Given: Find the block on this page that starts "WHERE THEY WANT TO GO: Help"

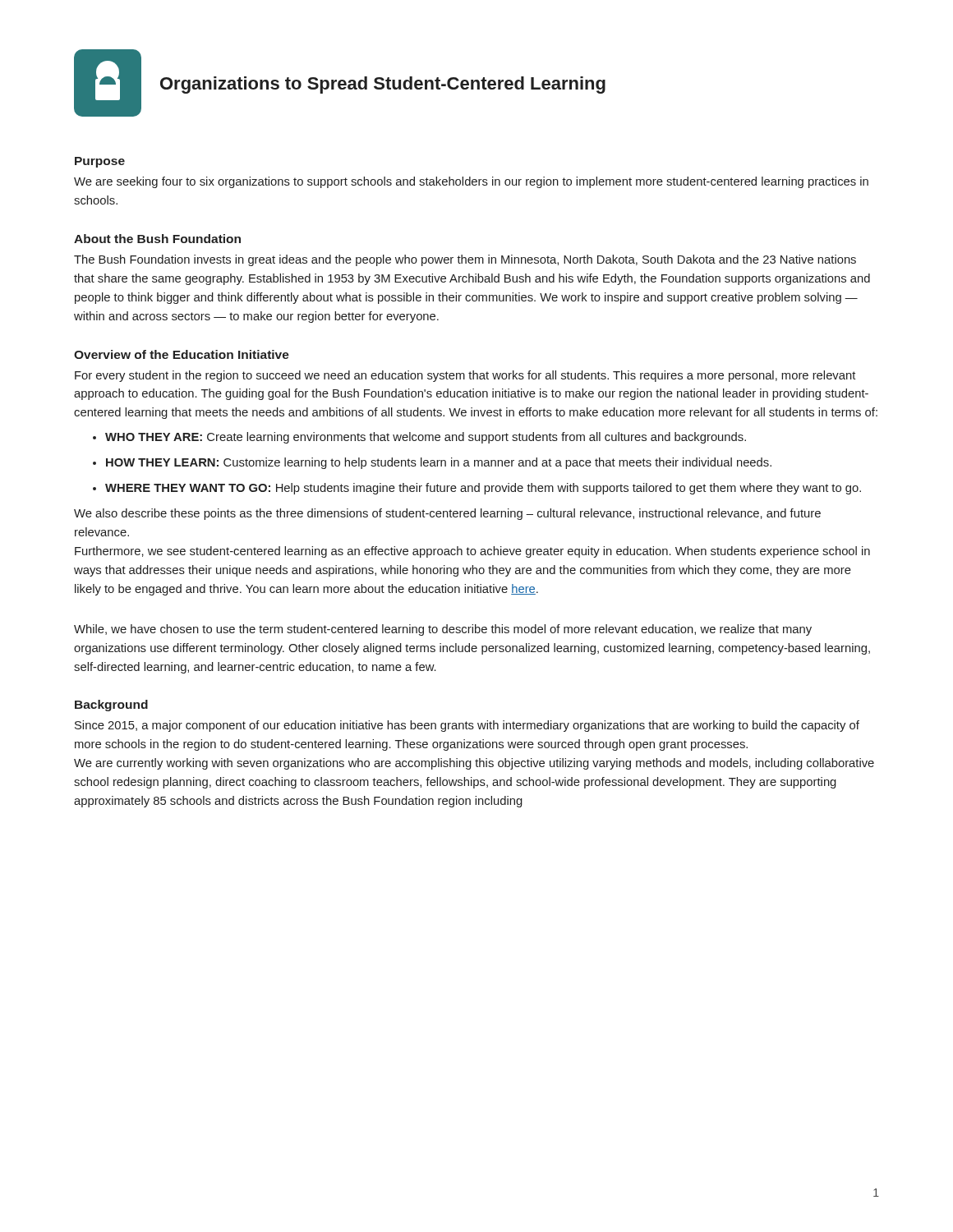Looking at the screenshot, I should [484, 488].
